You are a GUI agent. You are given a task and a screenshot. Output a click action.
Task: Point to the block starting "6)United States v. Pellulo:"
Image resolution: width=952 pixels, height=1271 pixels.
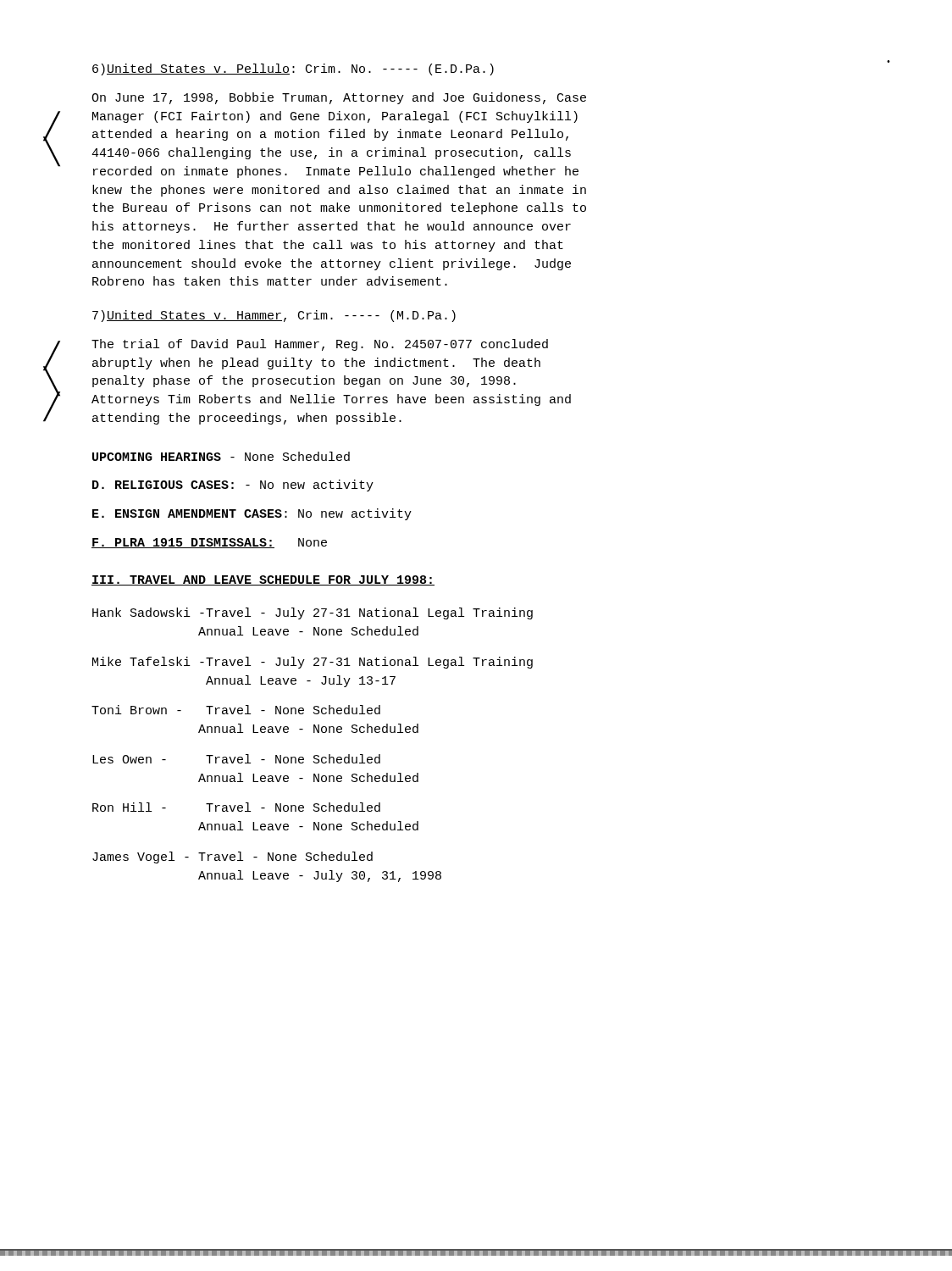pos(294,70)
